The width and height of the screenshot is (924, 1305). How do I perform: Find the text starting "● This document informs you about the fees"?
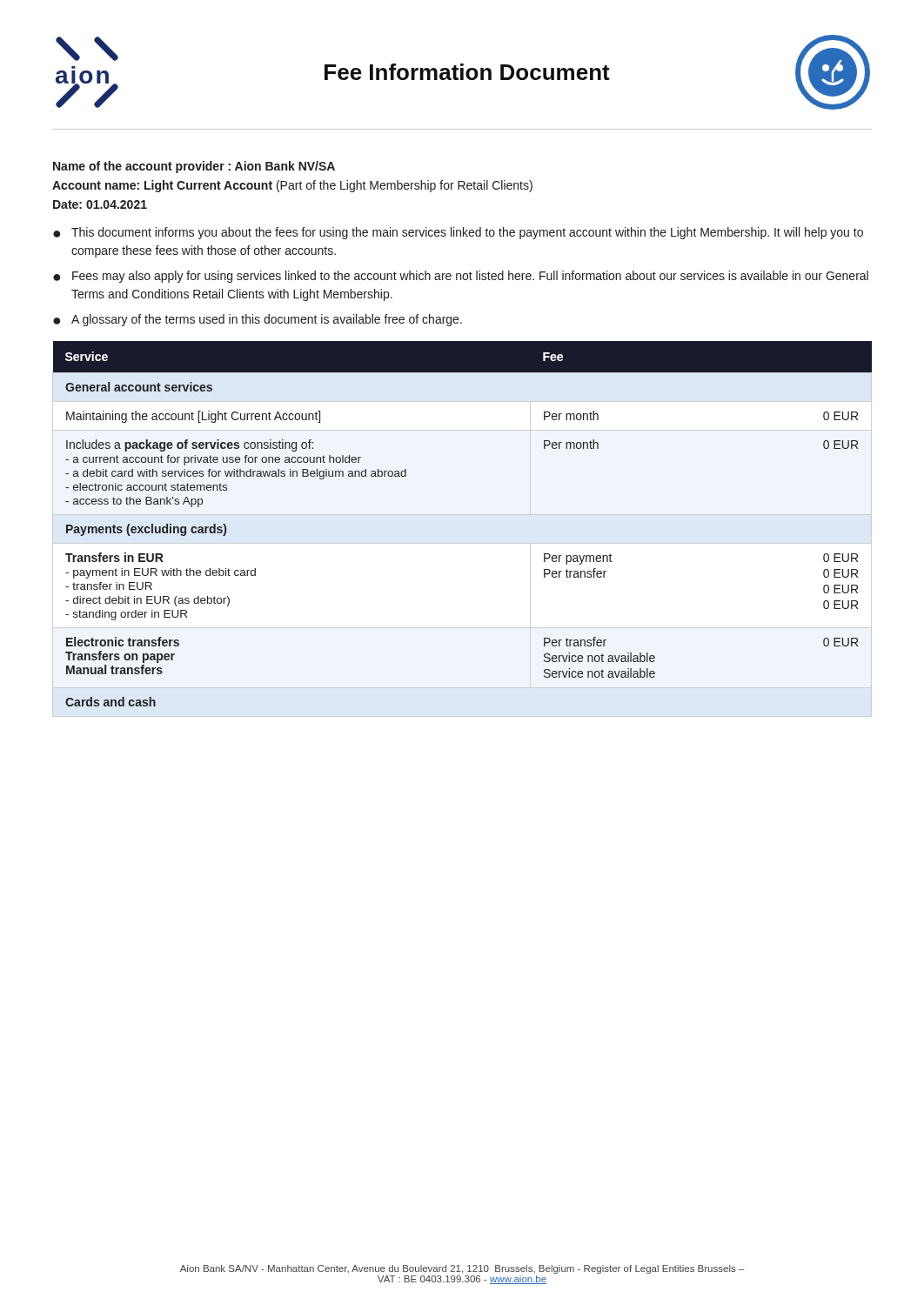click(462, 242)
